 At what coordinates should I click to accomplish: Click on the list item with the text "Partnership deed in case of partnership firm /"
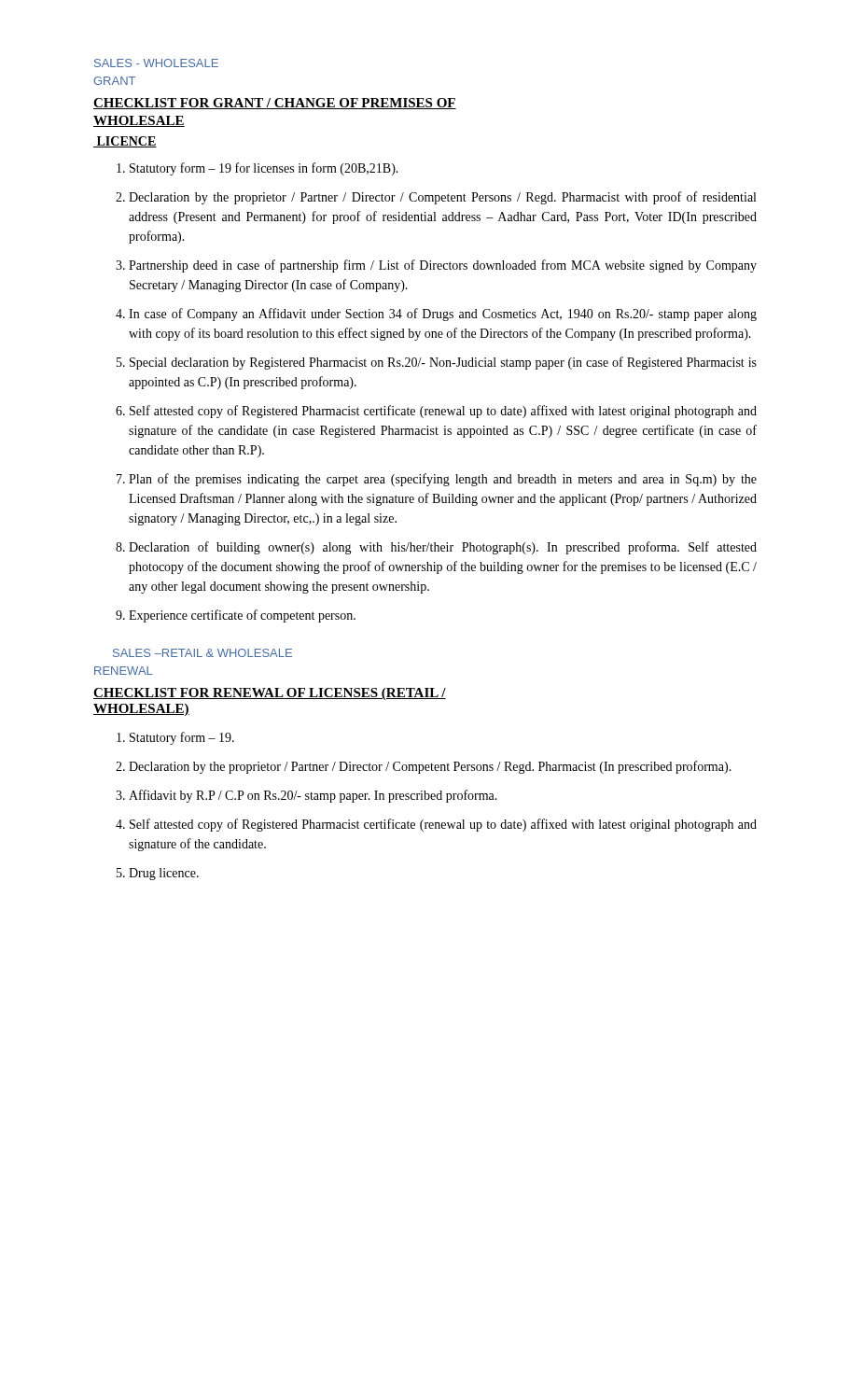point(443,275)
